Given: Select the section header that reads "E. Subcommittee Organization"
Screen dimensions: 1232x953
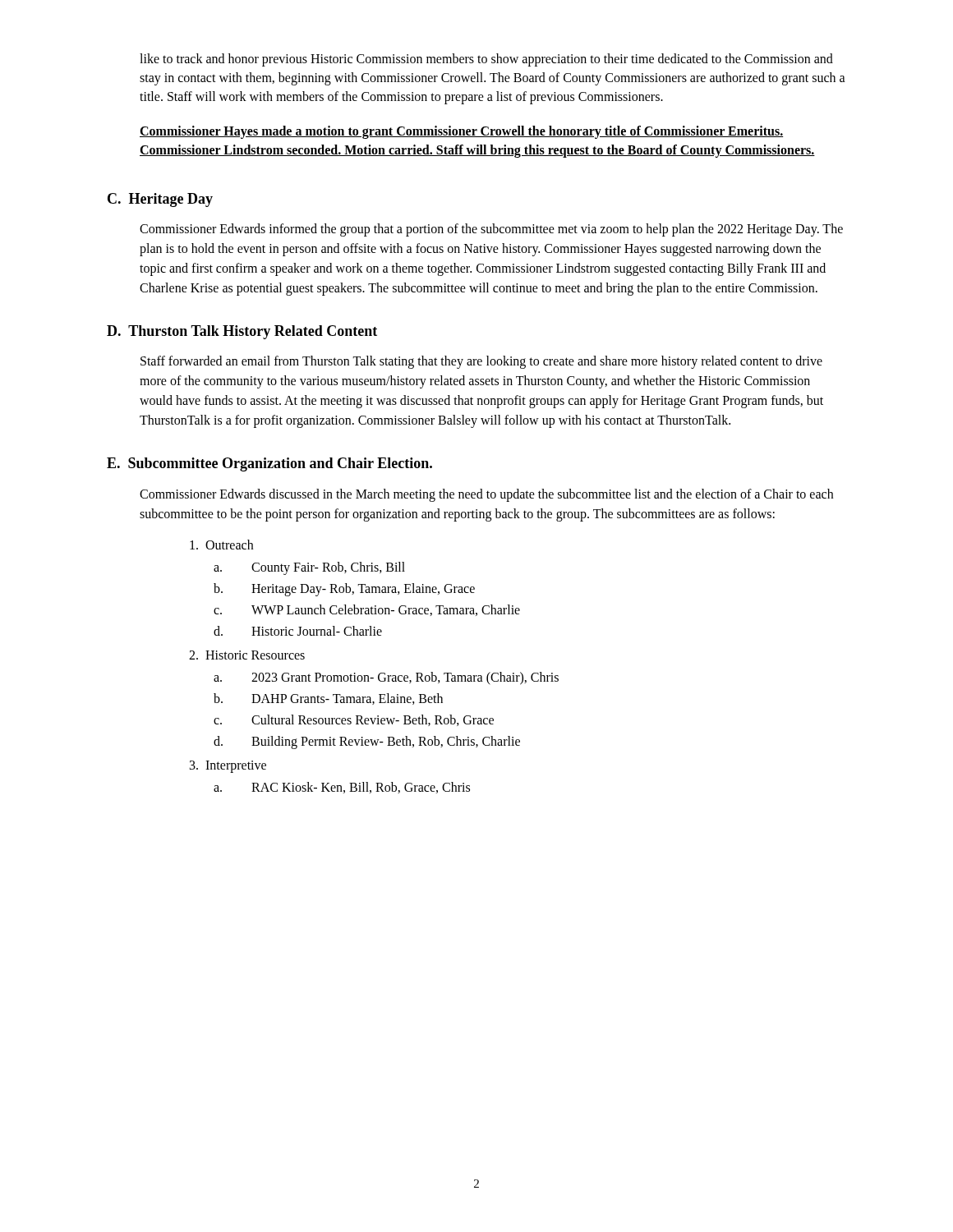Looking at the screenshot, I should [270, 463].
